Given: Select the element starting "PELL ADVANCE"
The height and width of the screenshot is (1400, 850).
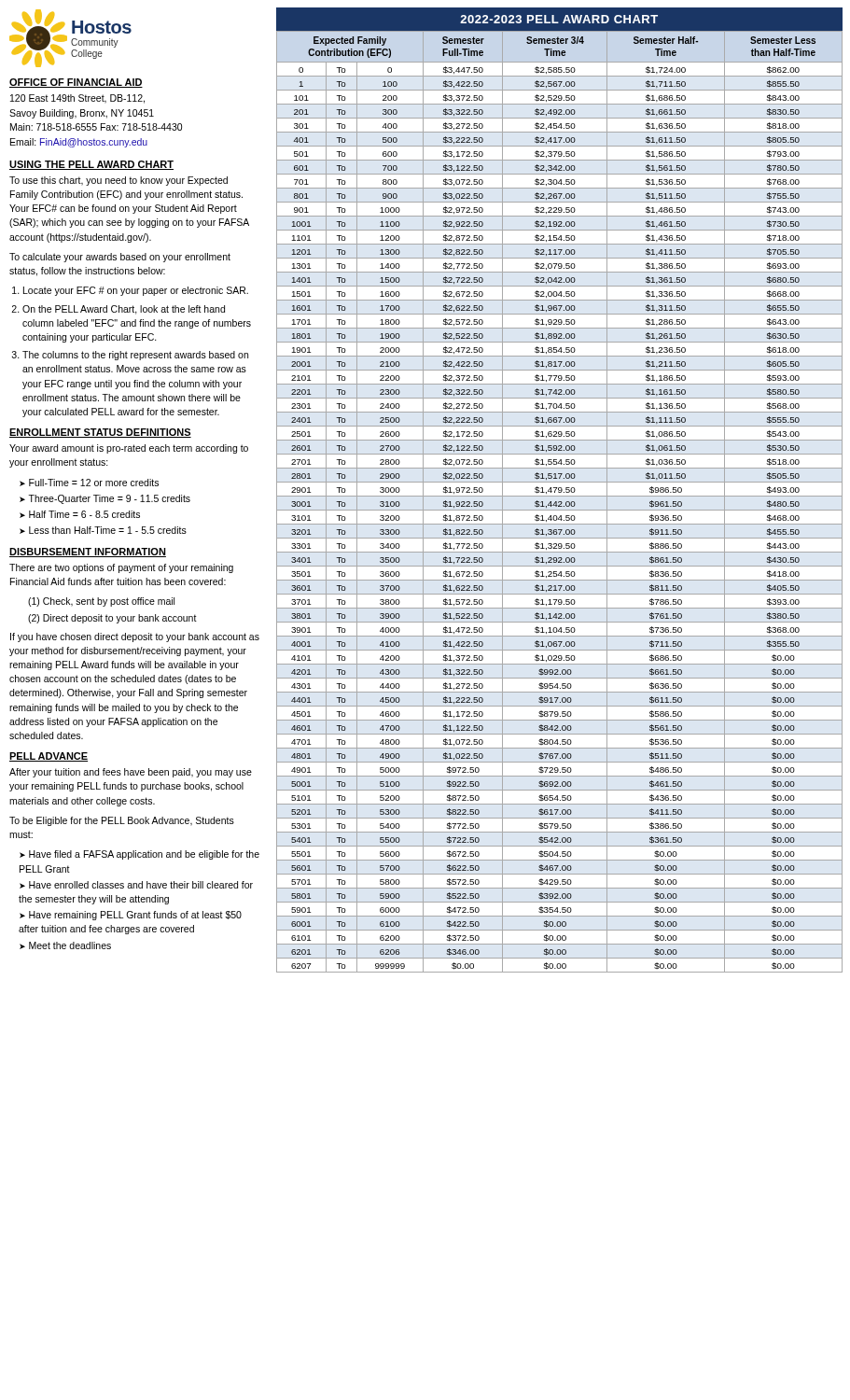Looking at the screenshot, I should point(49,756).
